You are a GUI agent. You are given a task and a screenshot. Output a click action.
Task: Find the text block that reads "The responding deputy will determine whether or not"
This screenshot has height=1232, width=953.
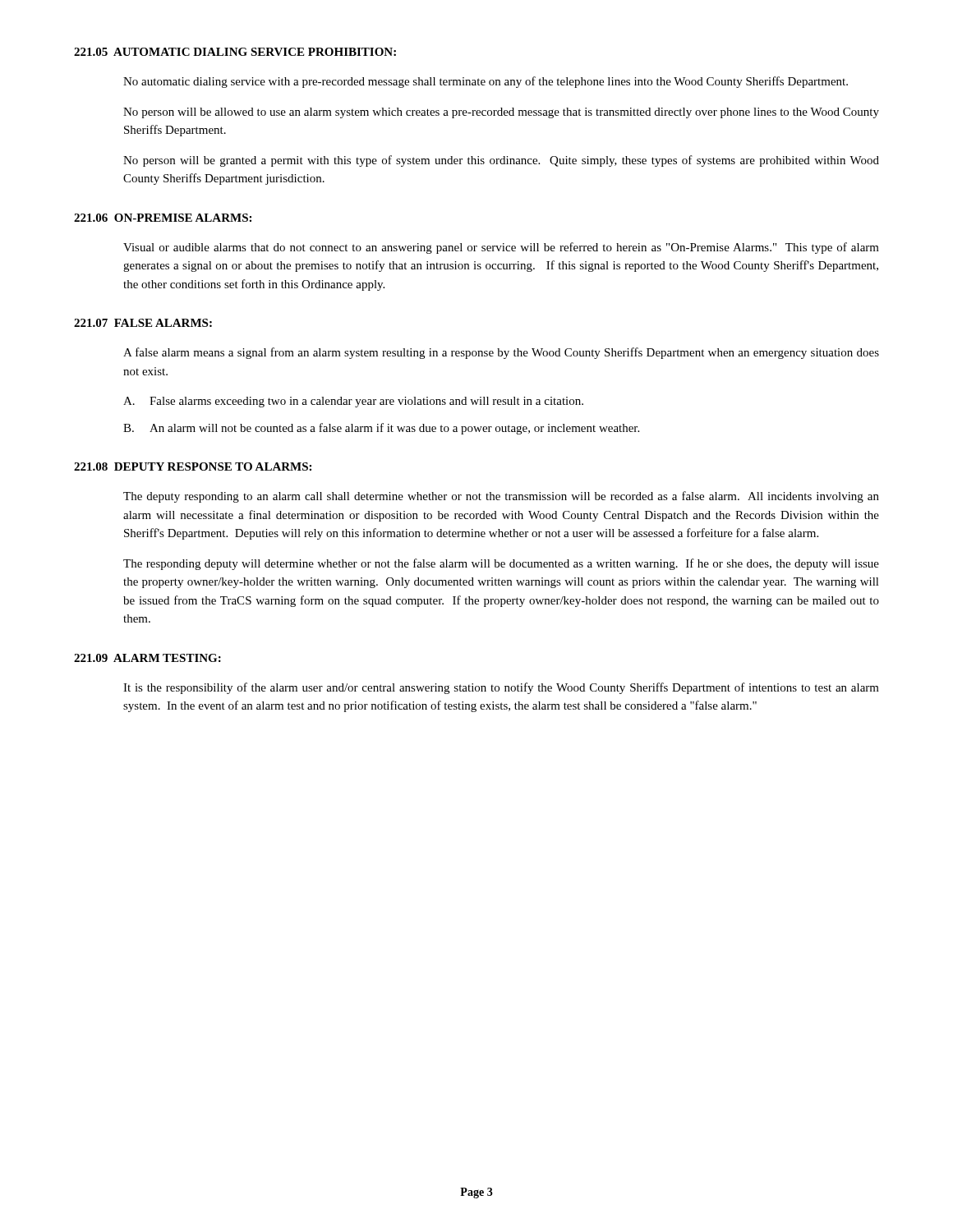[x=501, y=591]
